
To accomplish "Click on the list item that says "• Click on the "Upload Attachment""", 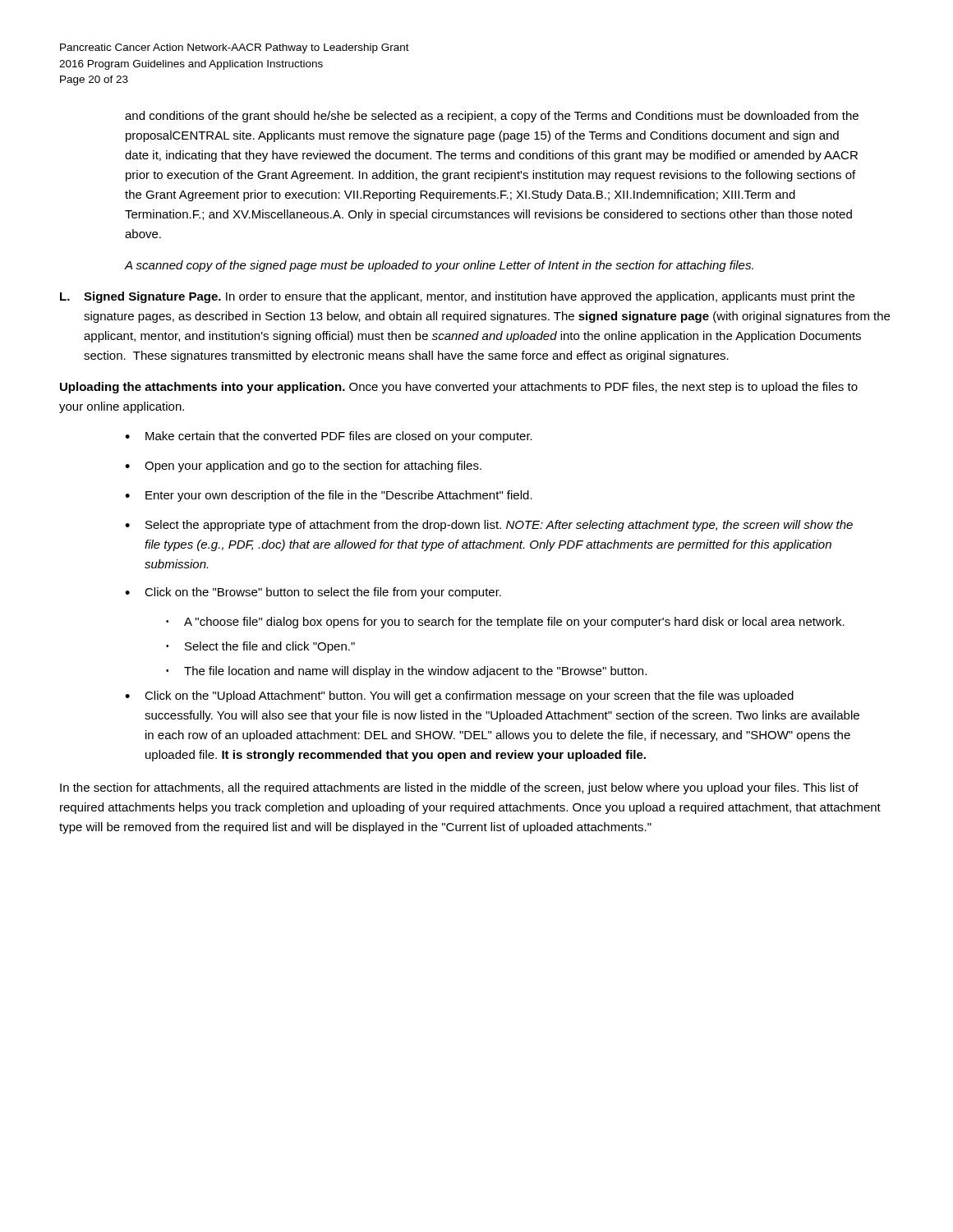I will tap(493, 726).
